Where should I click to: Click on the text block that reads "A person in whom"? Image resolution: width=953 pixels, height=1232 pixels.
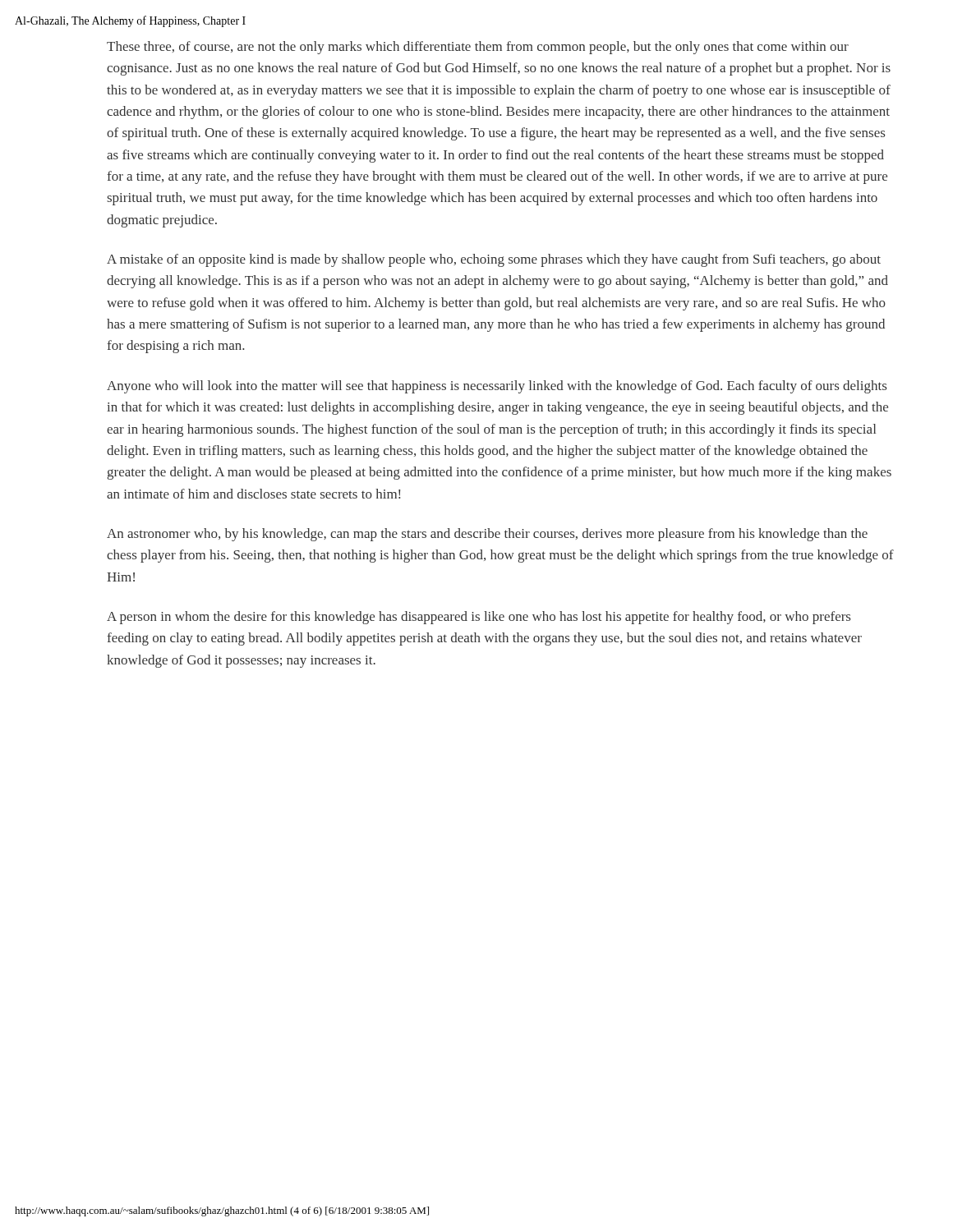click(484, 638)
